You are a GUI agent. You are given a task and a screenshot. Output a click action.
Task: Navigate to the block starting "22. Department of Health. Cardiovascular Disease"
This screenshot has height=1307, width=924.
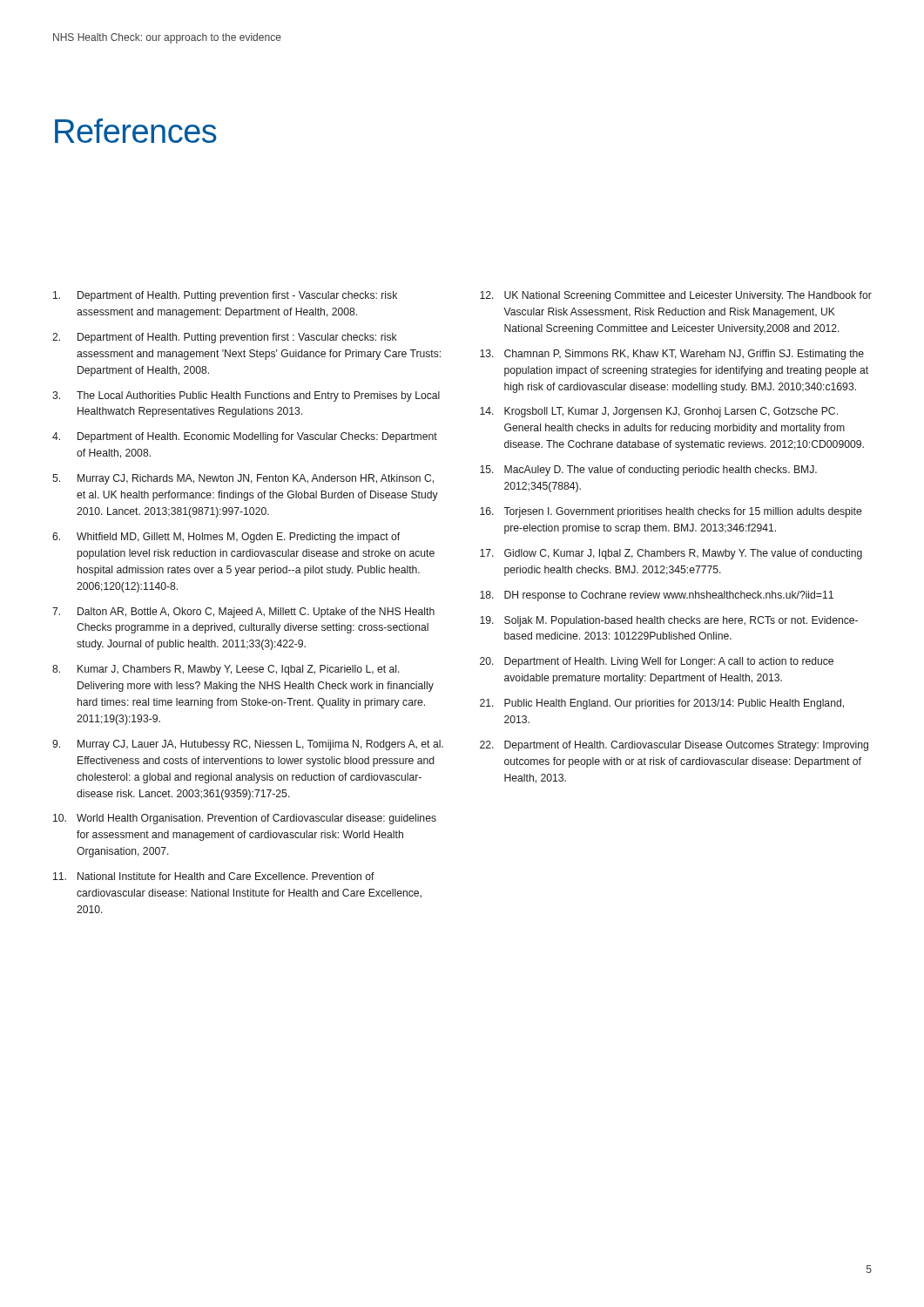676,762
